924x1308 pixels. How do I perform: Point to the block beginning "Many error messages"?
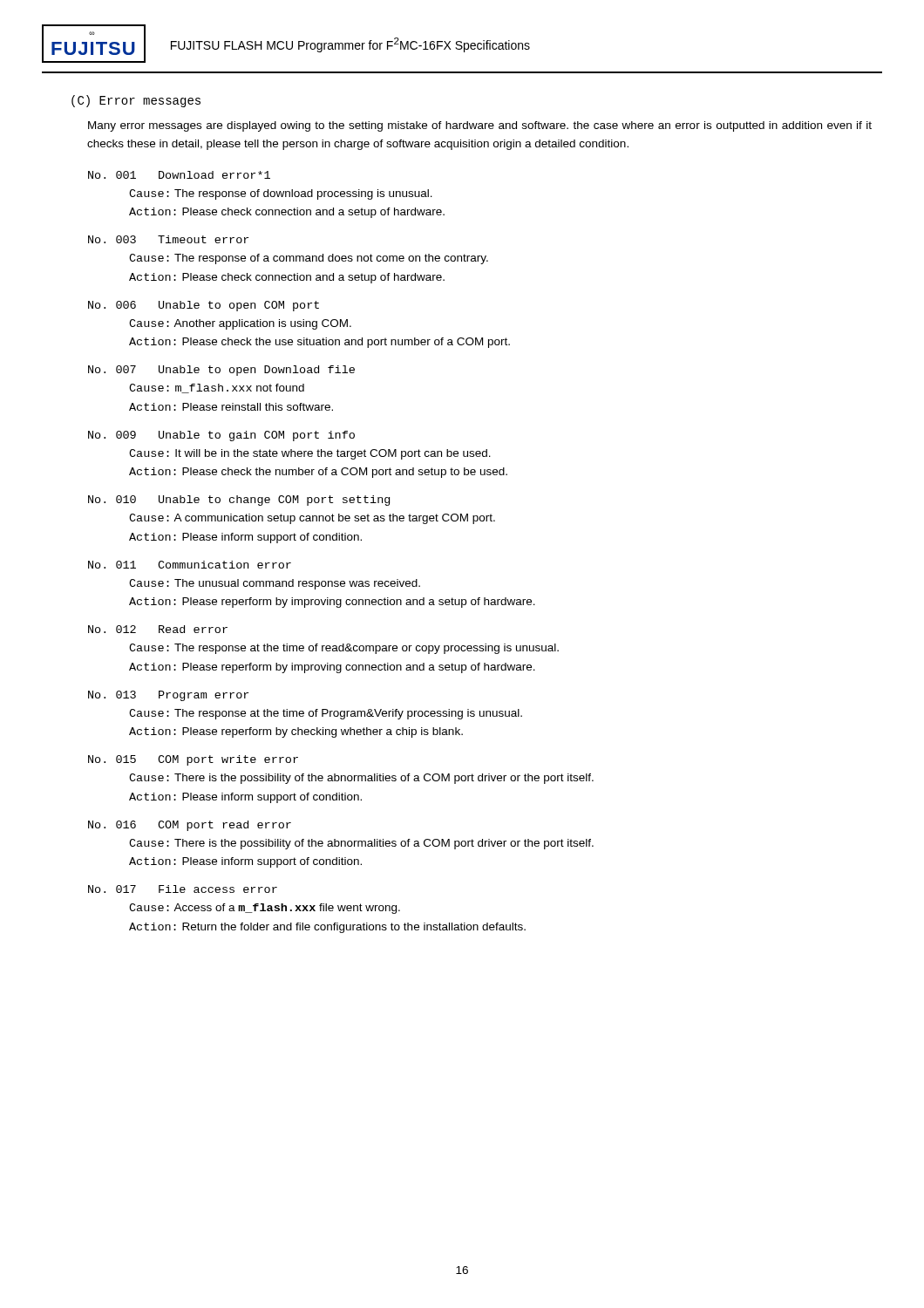click(x=479, y=134)
